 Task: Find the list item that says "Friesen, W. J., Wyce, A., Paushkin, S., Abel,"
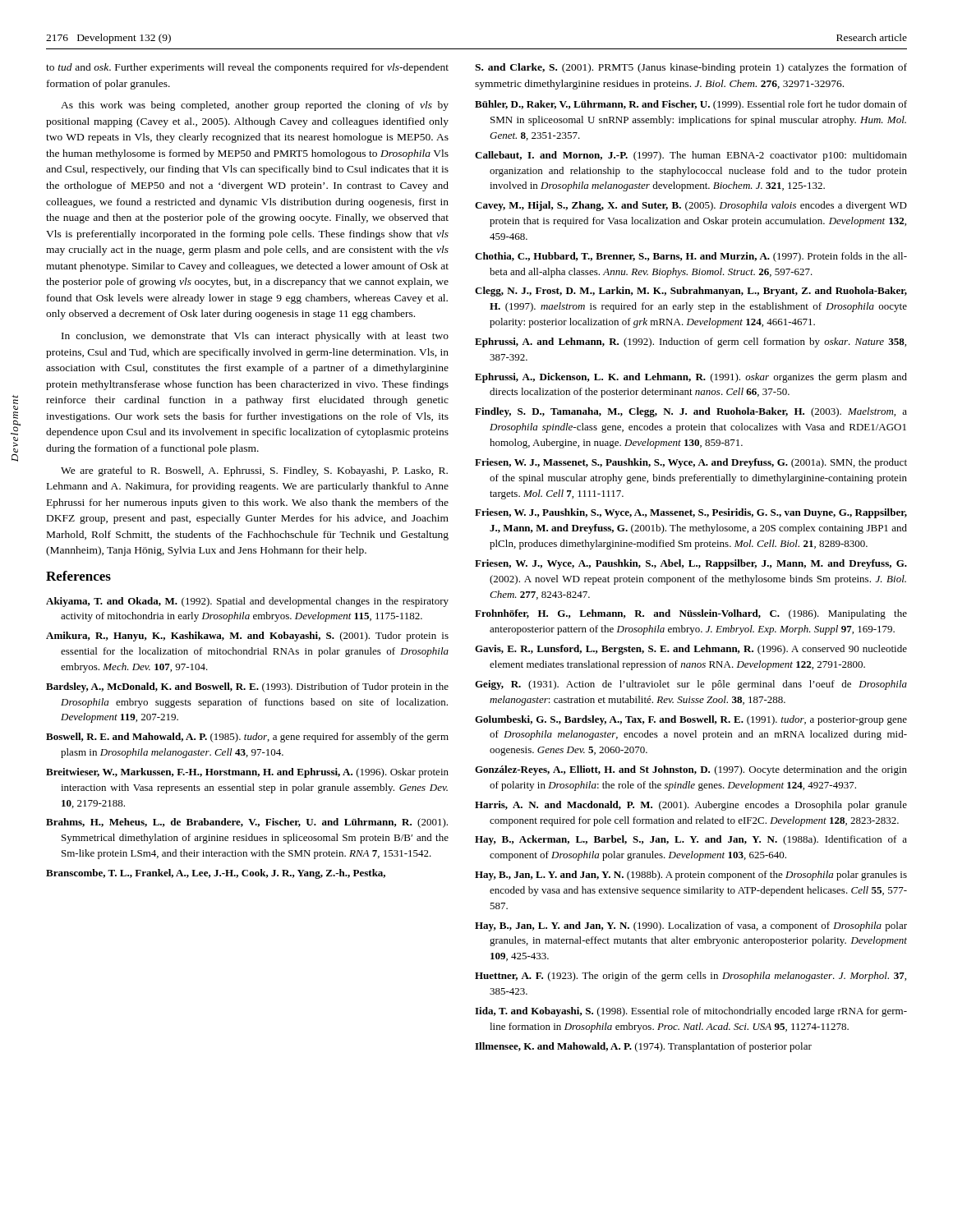pos(691,578)
